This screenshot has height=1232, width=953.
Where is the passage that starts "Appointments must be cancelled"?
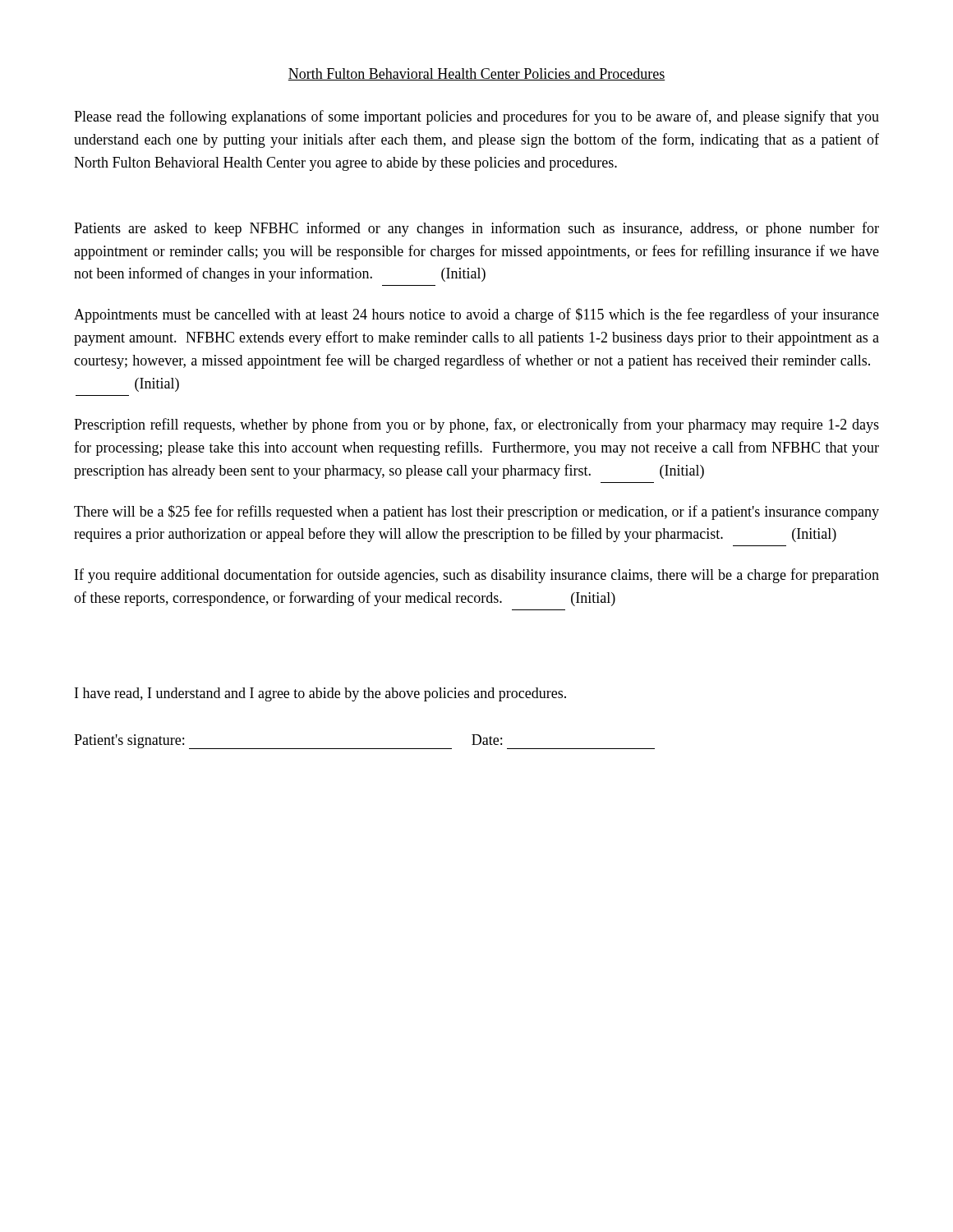point(476,351)
